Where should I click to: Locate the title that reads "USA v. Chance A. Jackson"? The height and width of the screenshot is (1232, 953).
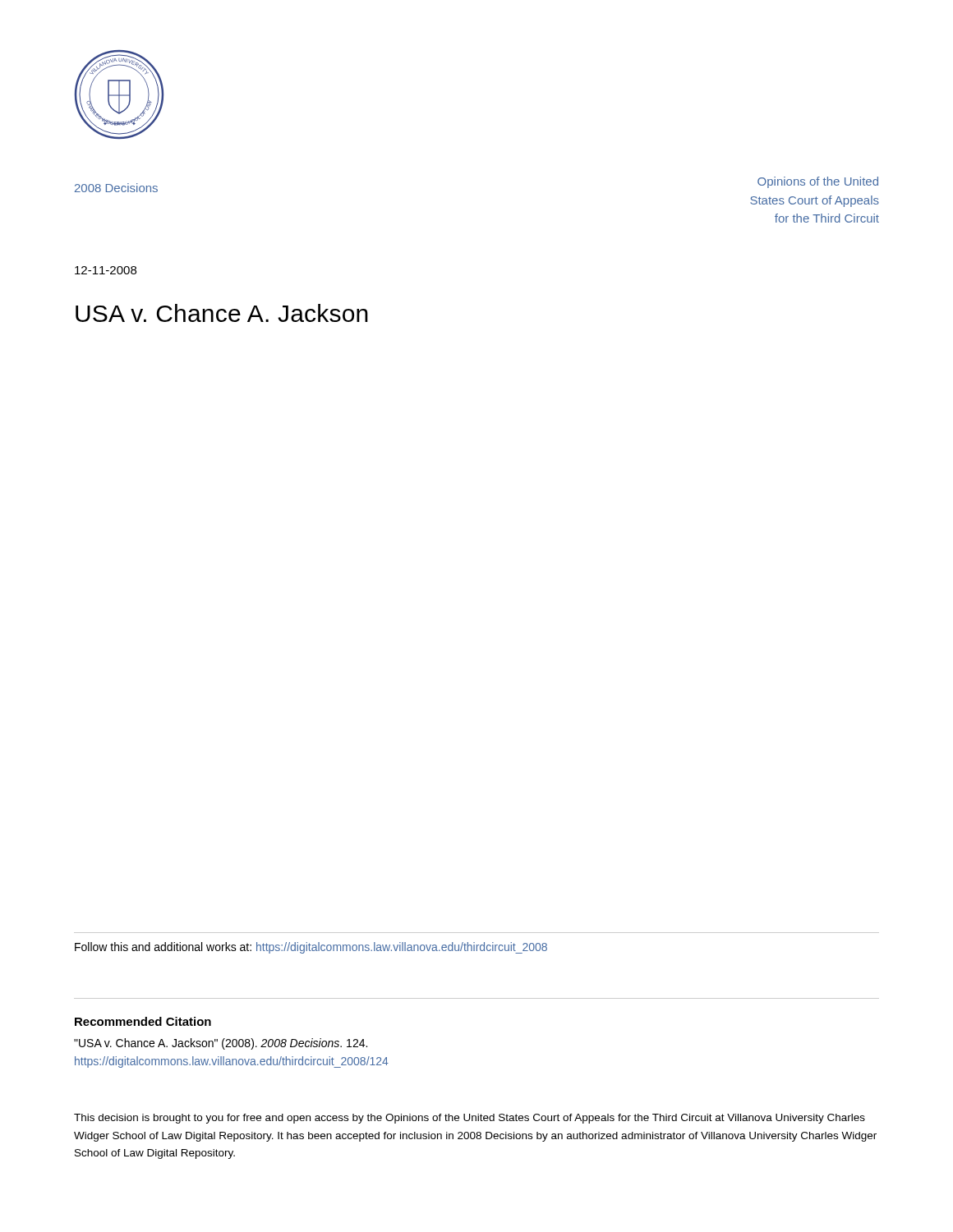tap(222, 313)
